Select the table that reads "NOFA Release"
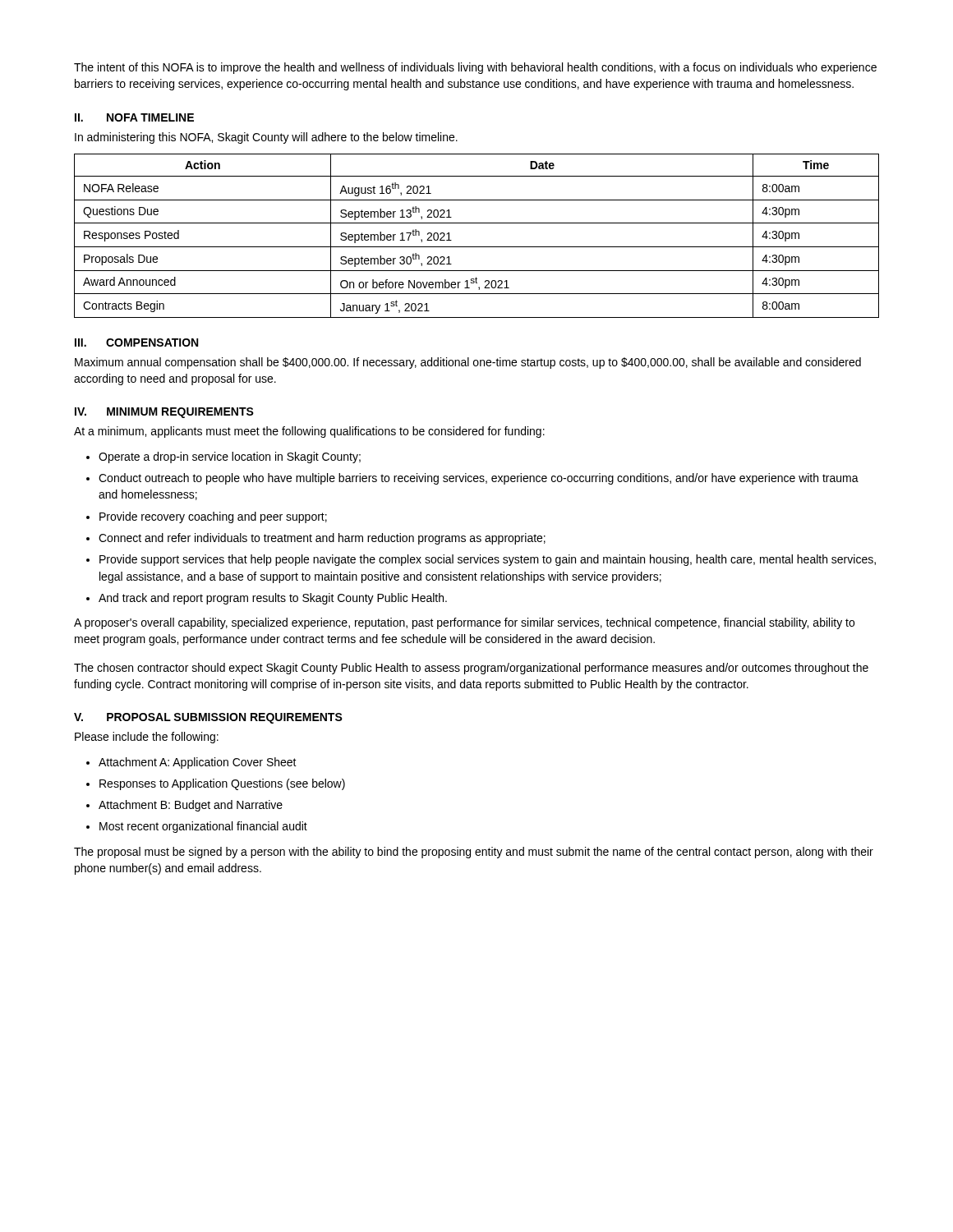953x1232 pixels. 476,236
